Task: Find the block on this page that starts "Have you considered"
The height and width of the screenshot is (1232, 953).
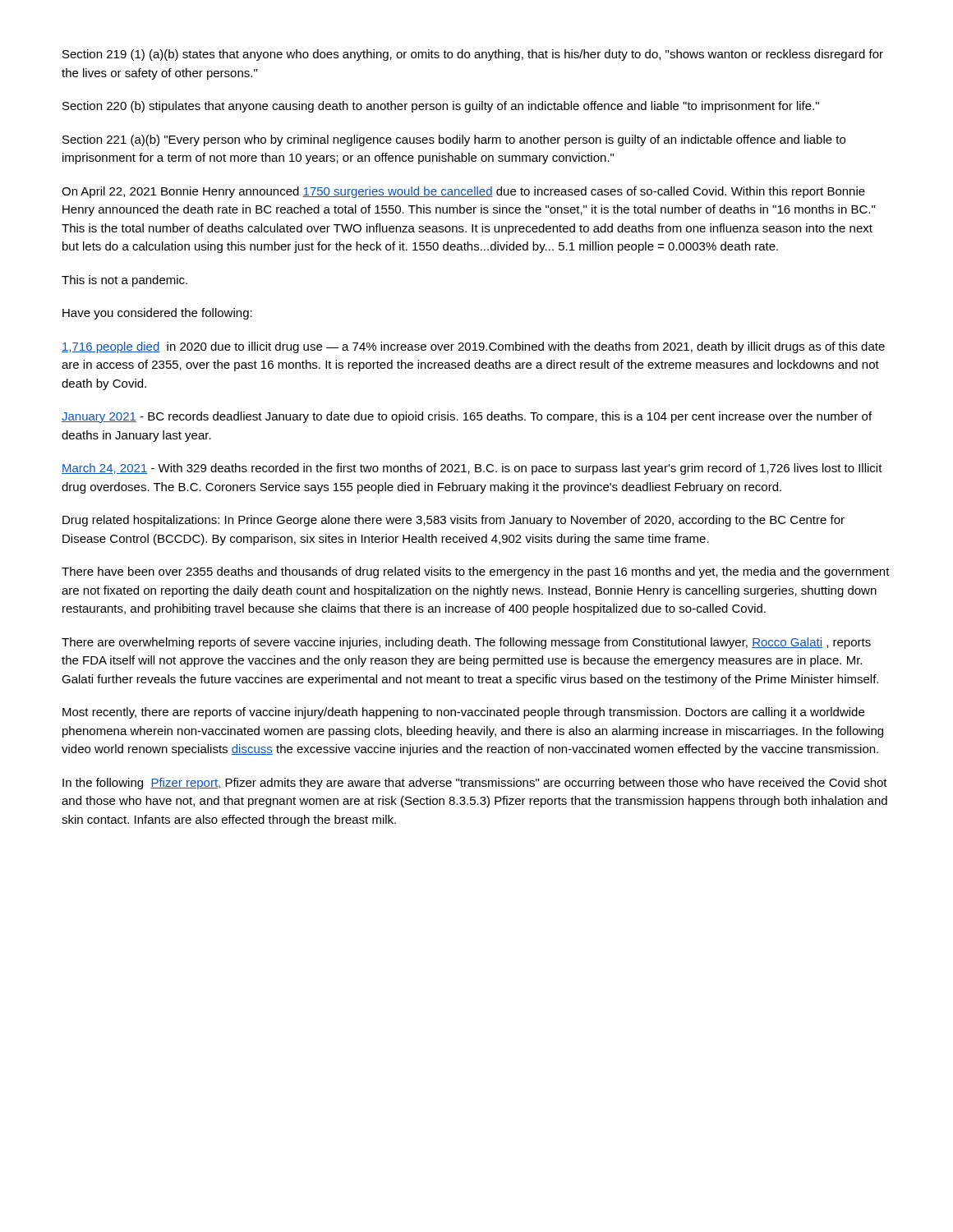Action: (x=157, y=312)
